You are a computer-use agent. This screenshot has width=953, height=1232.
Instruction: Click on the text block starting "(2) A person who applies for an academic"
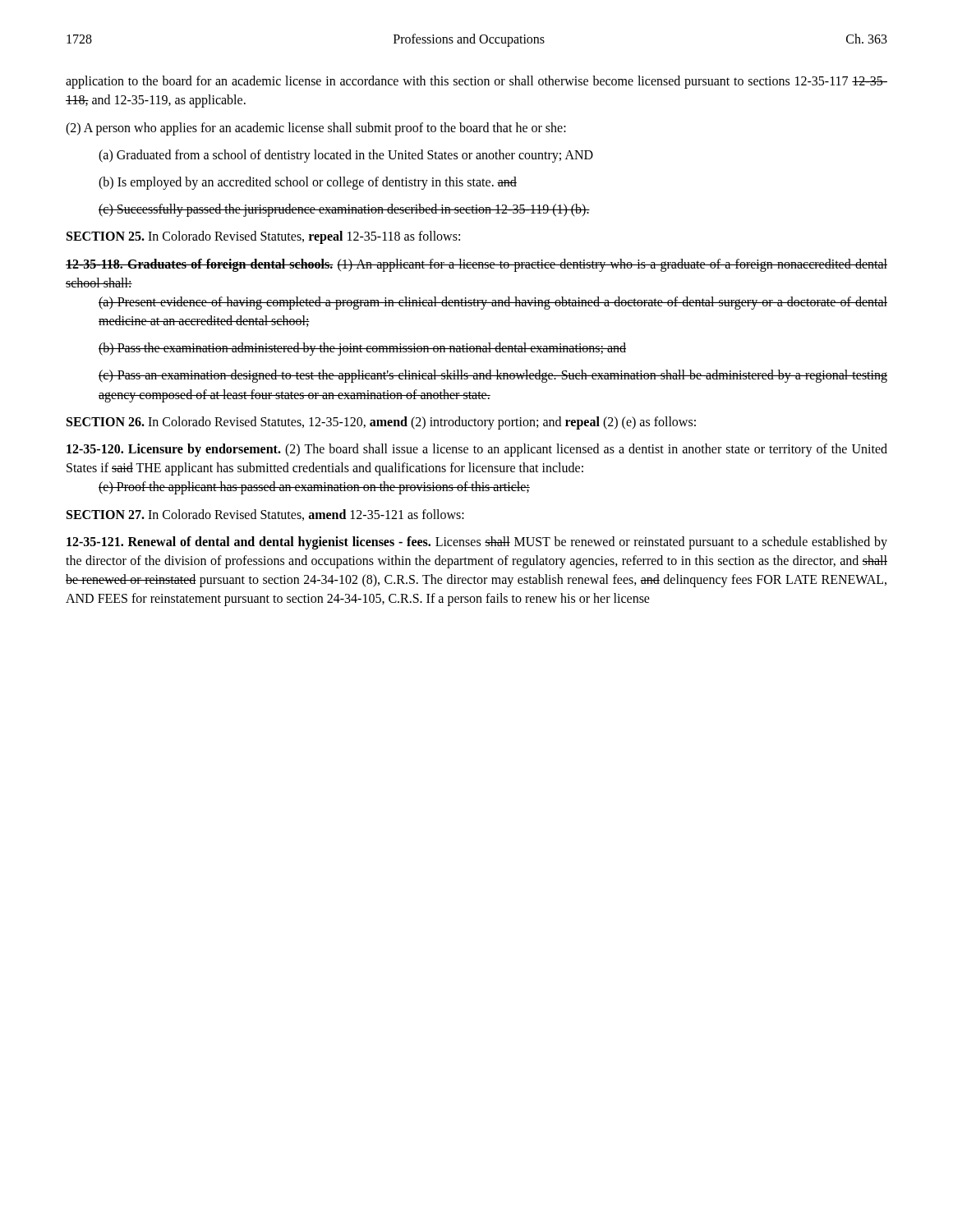[476, 127]
